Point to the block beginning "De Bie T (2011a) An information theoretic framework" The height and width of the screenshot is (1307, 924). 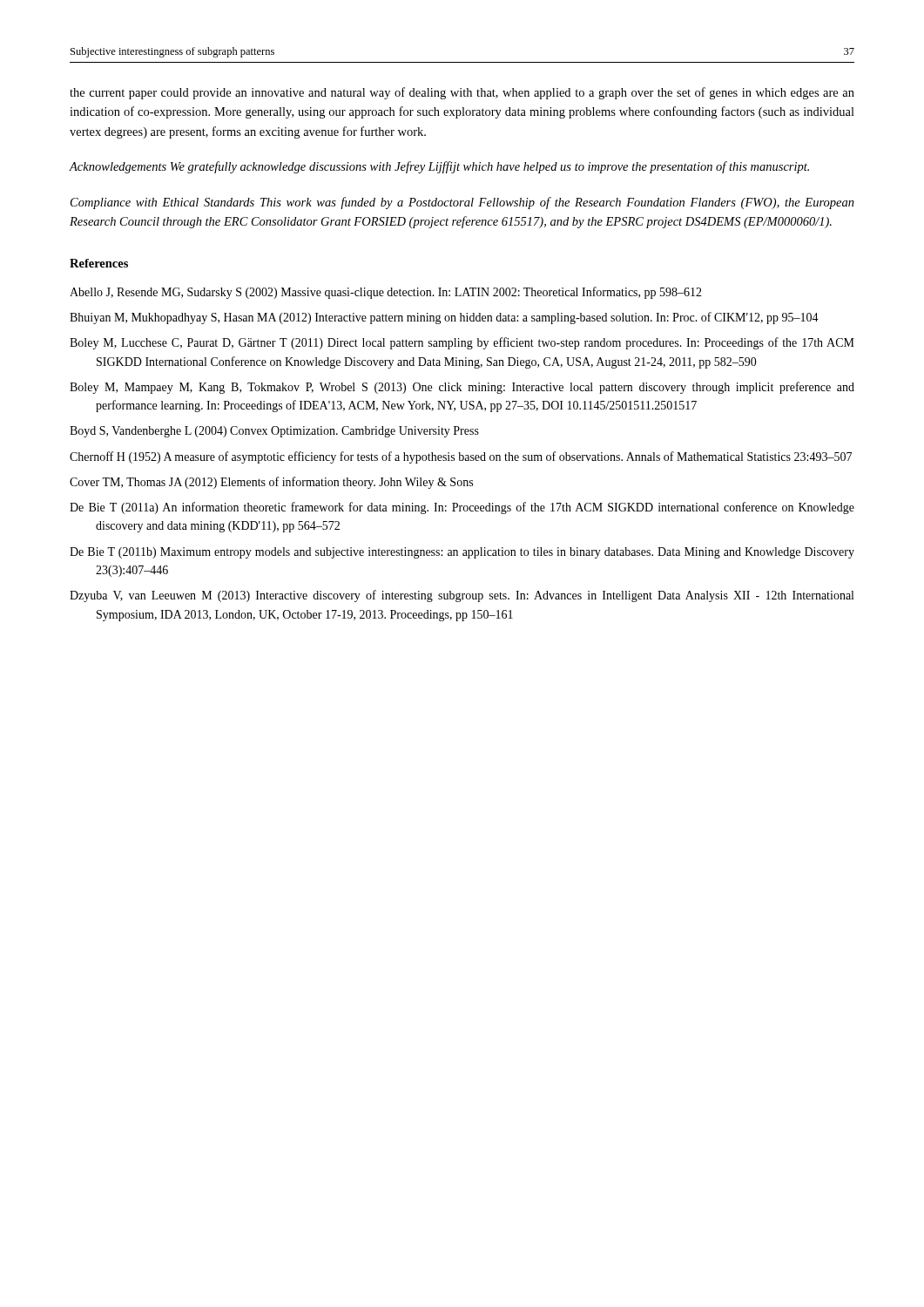[462, 517]
